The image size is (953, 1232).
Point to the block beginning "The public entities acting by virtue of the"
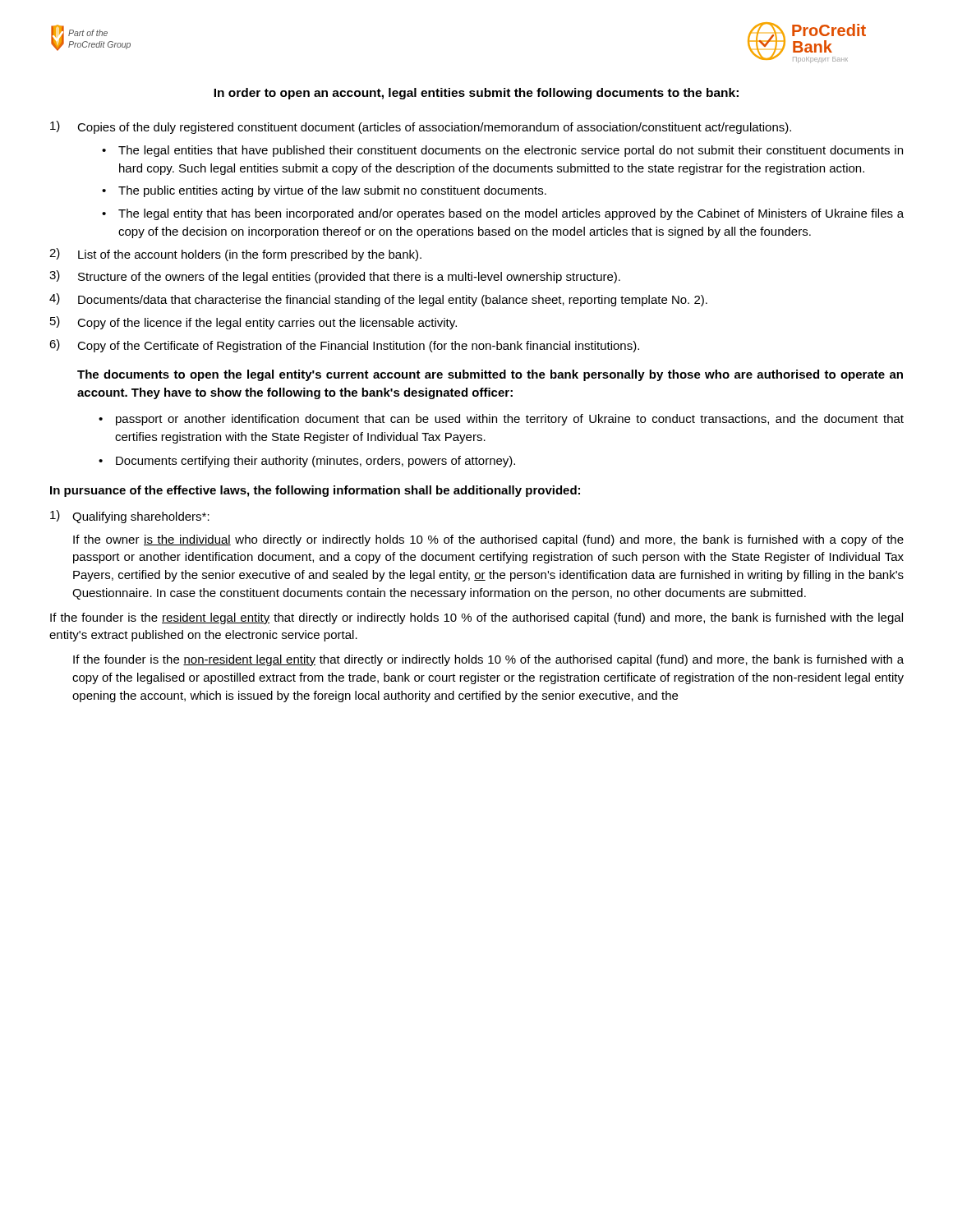333,190
